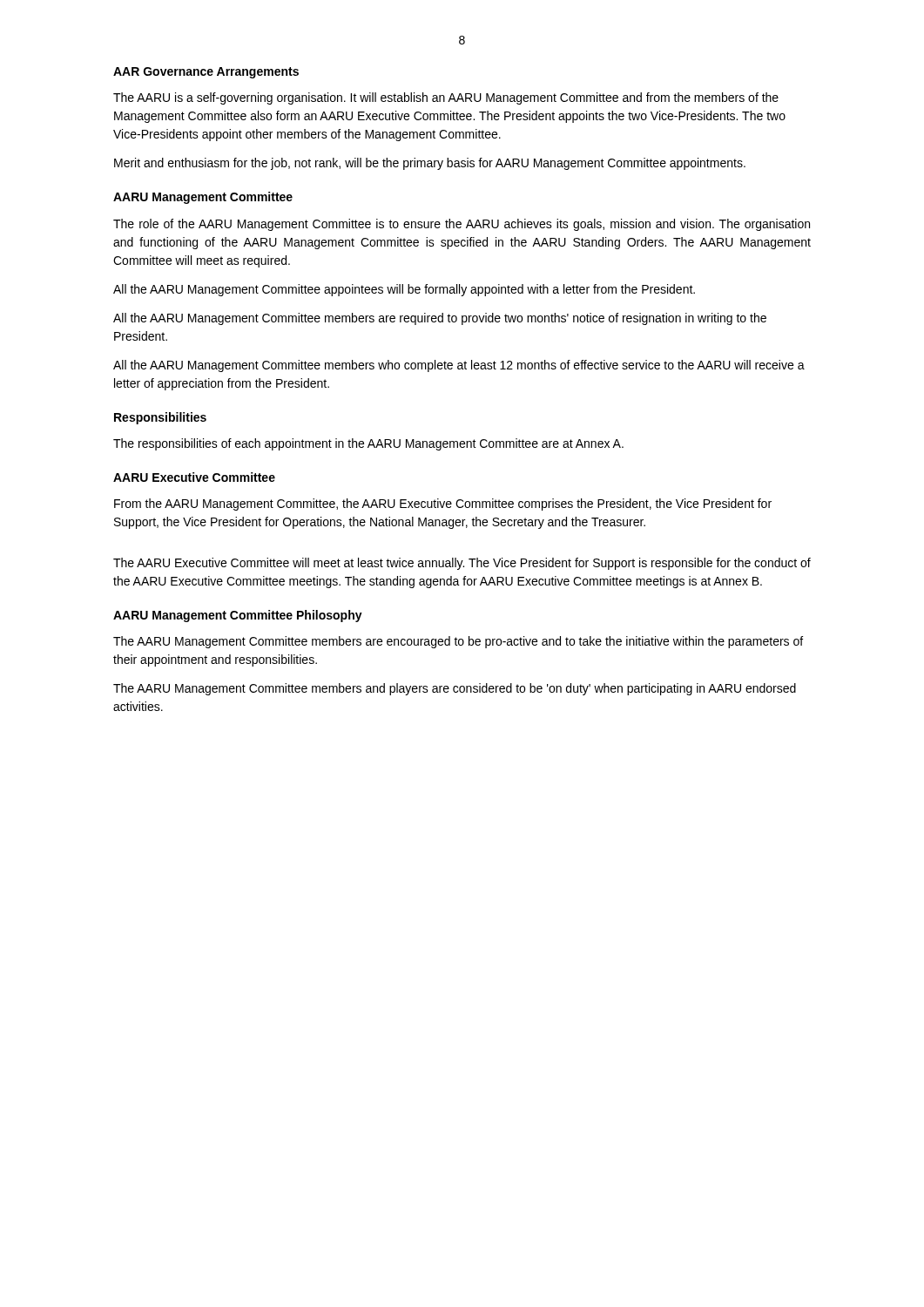Point to the block beginning "The AARU is a self-governing organisation. It"

click(449, 116)
